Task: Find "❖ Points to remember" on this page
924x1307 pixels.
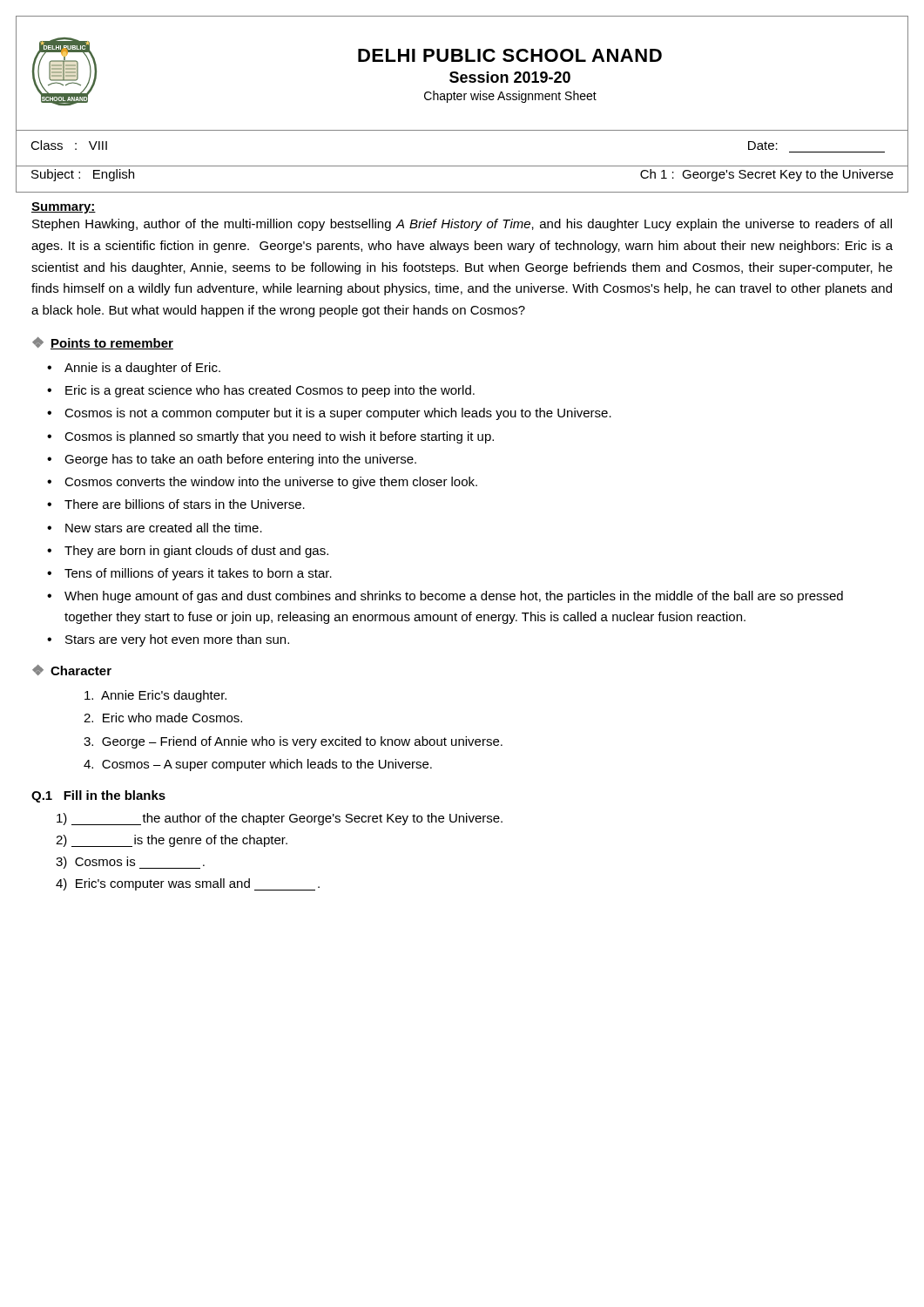Action: (102, 343)
